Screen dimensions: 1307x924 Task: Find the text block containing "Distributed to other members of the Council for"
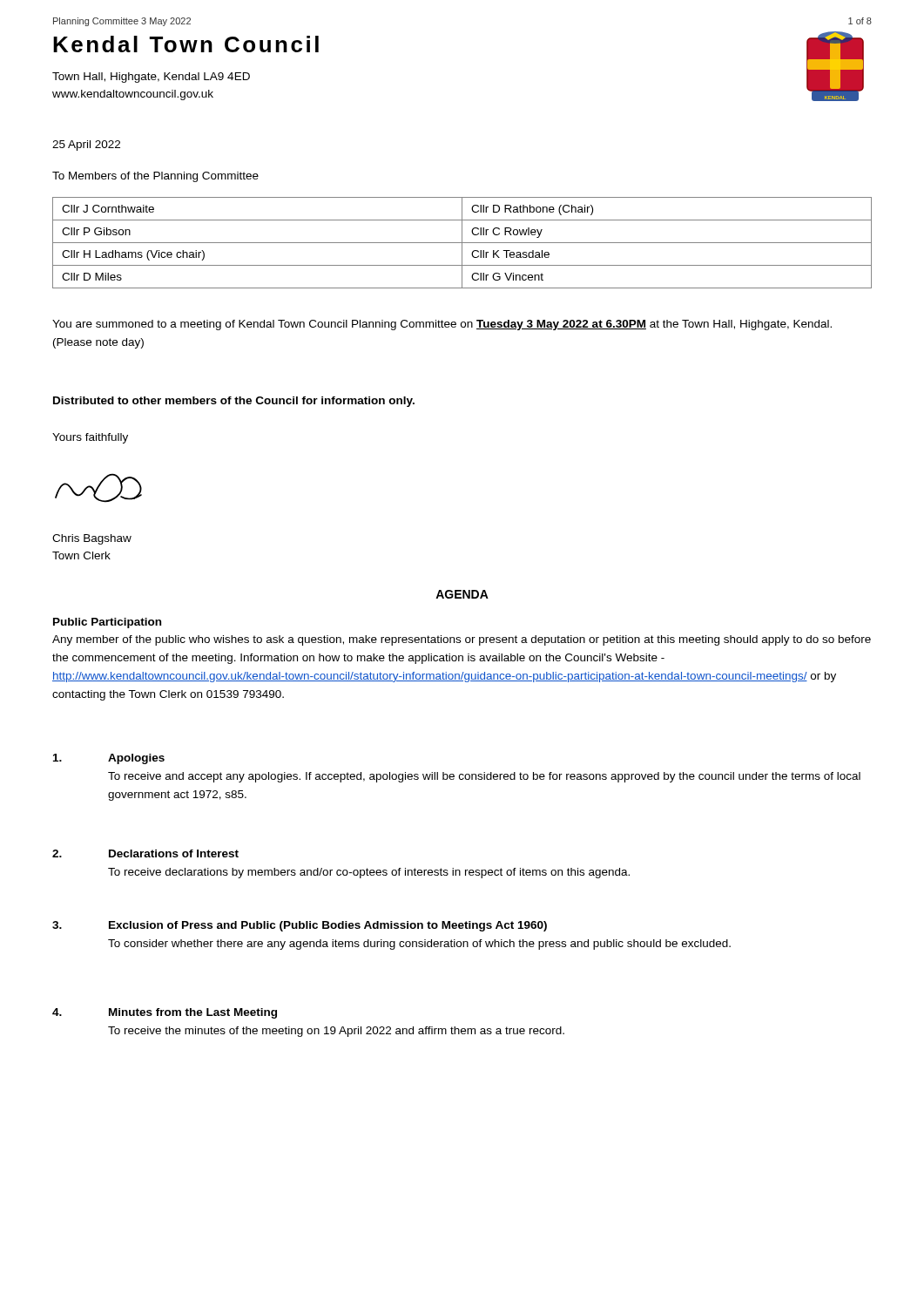tap(234, 400)
